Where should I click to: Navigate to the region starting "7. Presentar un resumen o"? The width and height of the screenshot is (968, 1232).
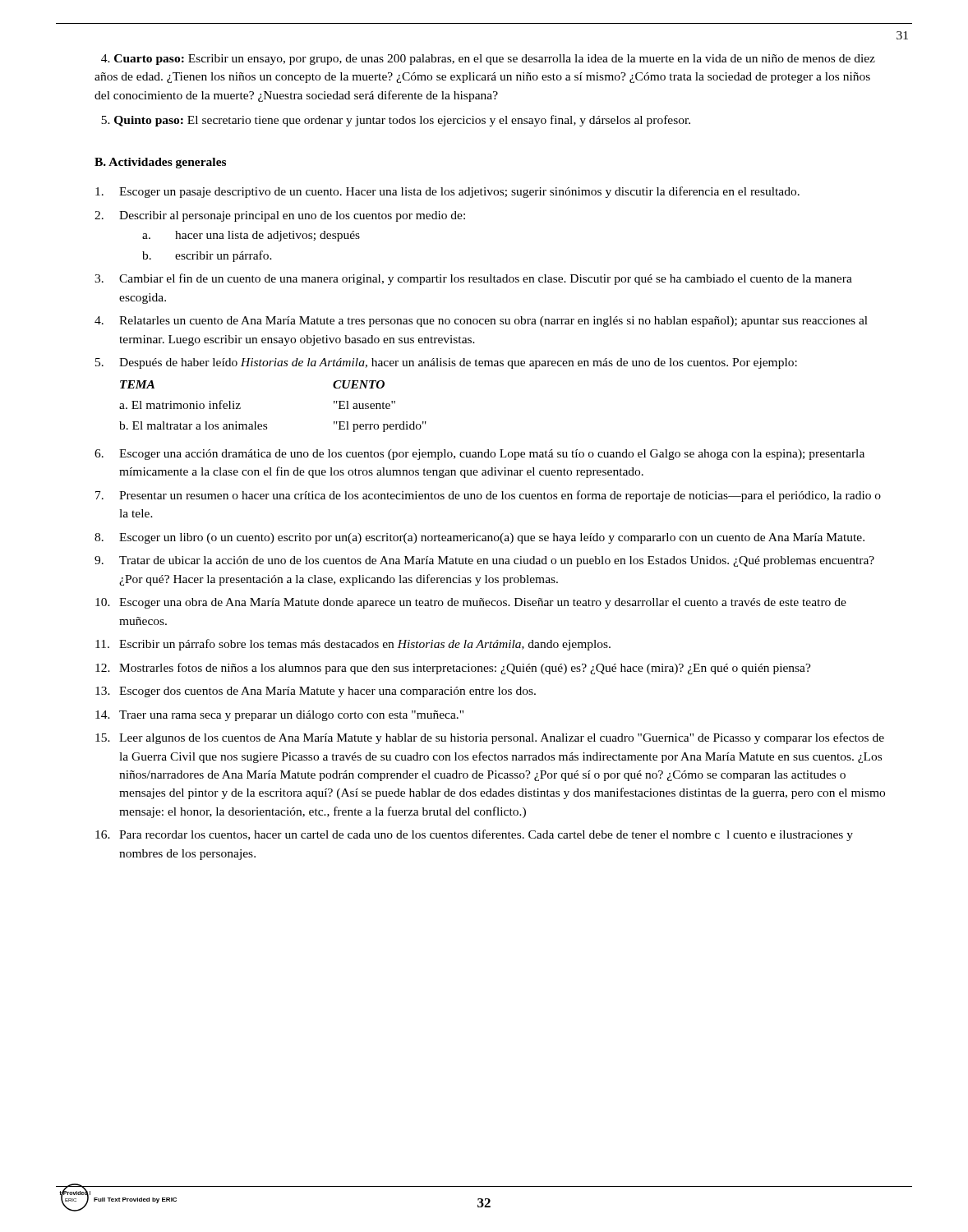[x=490, y=505]
